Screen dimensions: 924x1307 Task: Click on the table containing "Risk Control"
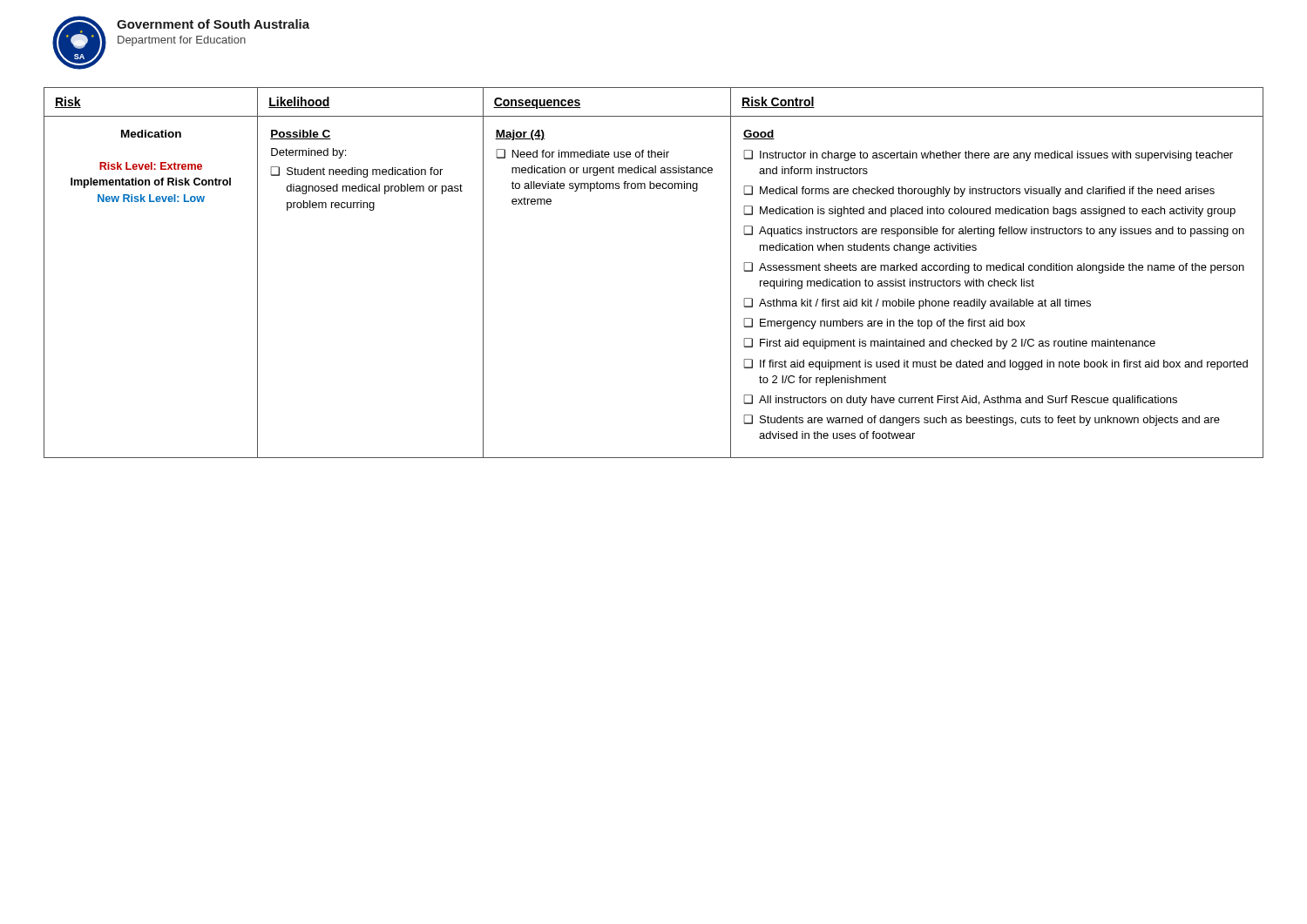point(654,492)
